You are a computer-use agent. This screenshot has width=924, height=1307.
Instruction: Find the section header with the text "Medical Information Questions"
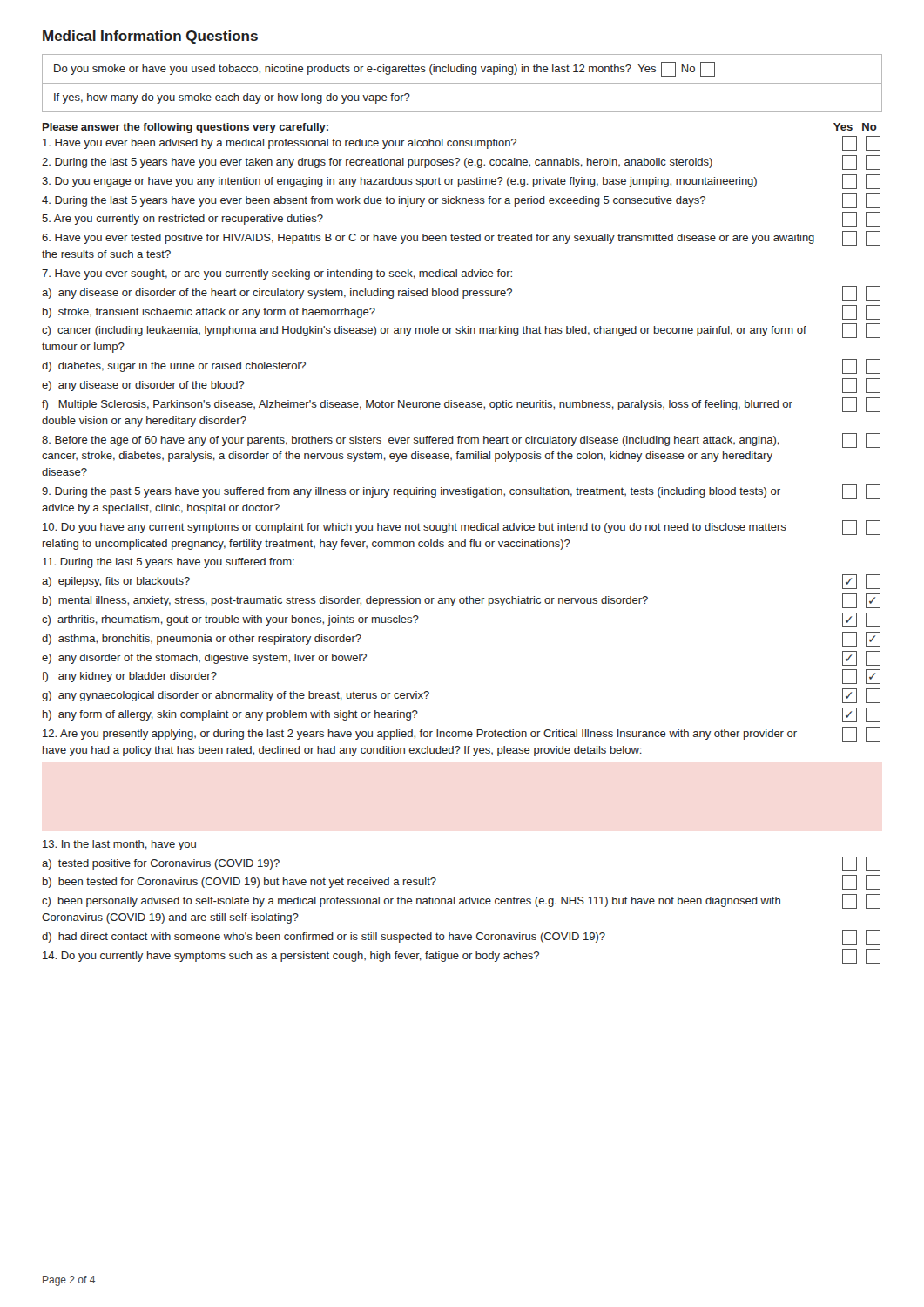pyautogui.click(x=150, y=36)
